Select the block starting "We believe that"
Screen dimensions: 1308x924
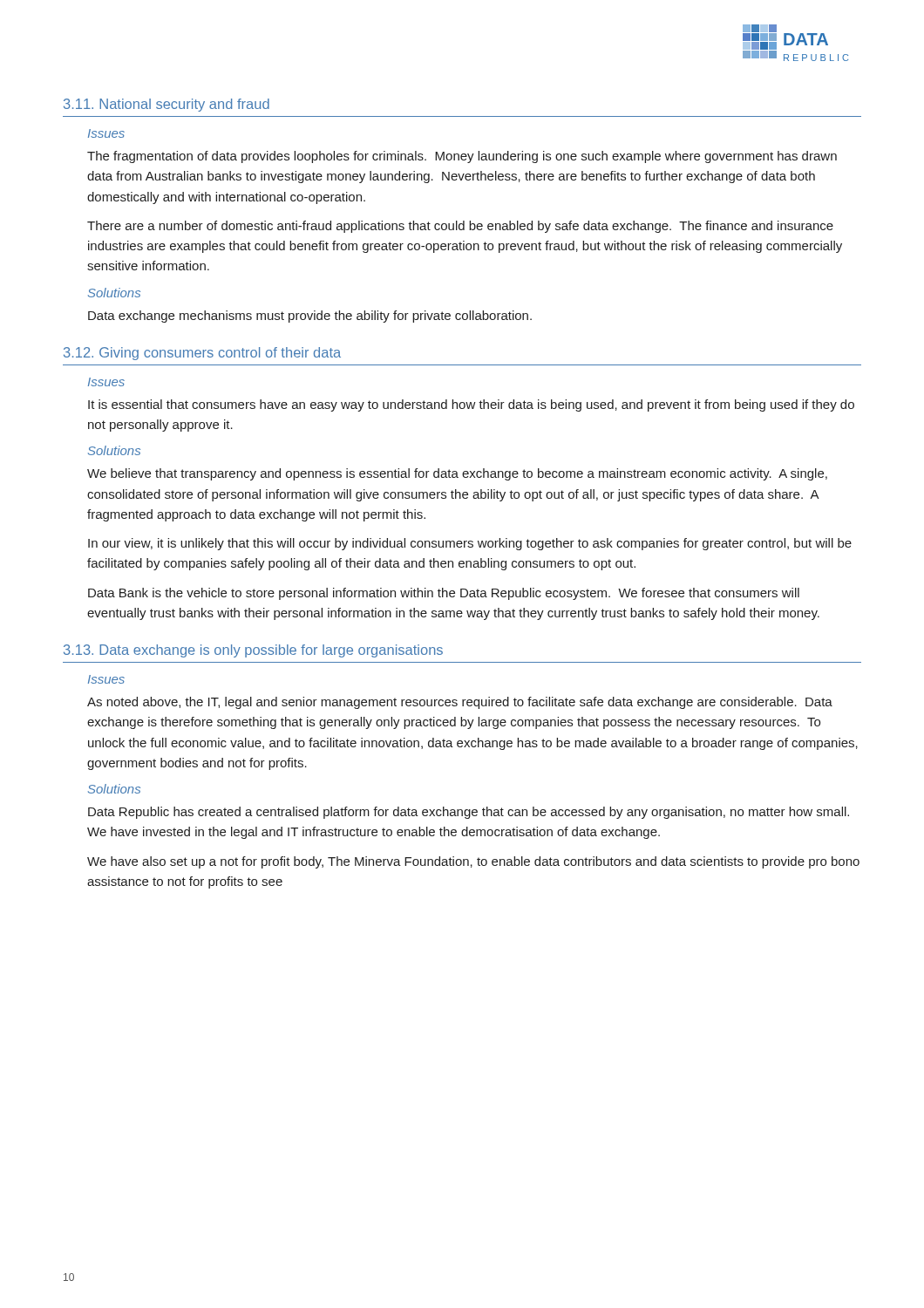click(458, 494)
